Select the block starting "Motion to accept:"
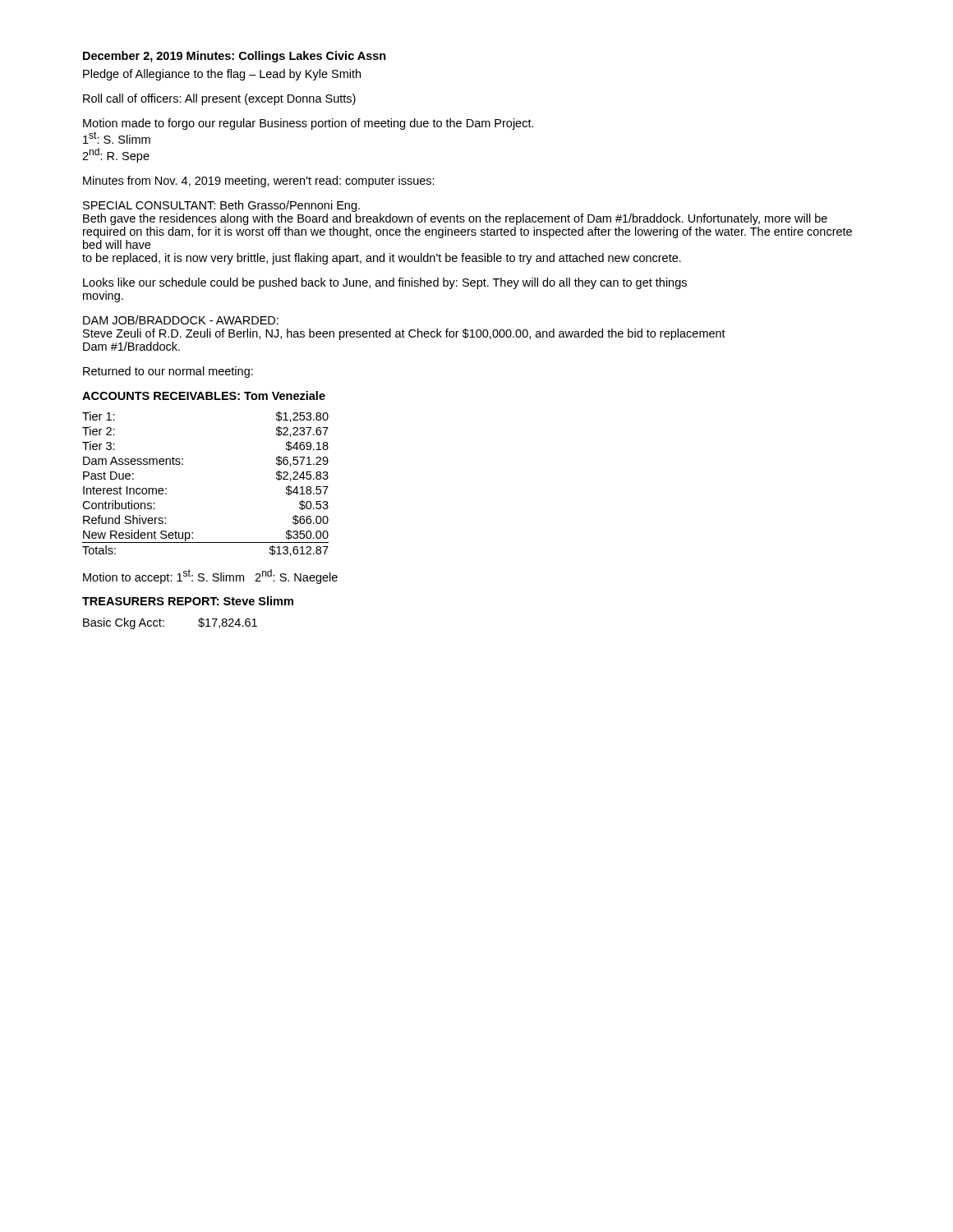 click(x=210, y=575)
